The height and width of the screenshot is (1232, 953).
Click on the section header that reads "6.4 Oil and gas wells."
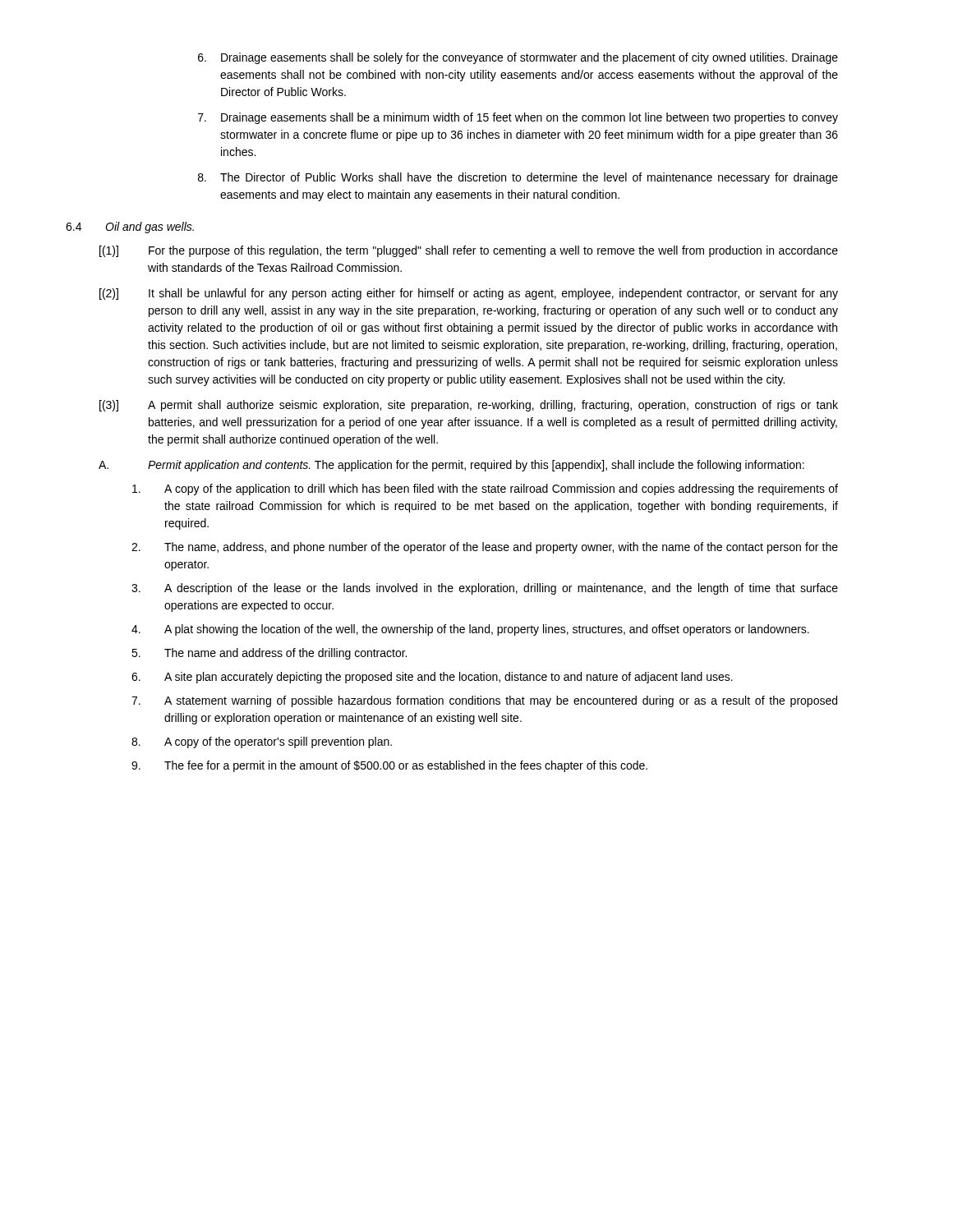[x=131, y=227]
